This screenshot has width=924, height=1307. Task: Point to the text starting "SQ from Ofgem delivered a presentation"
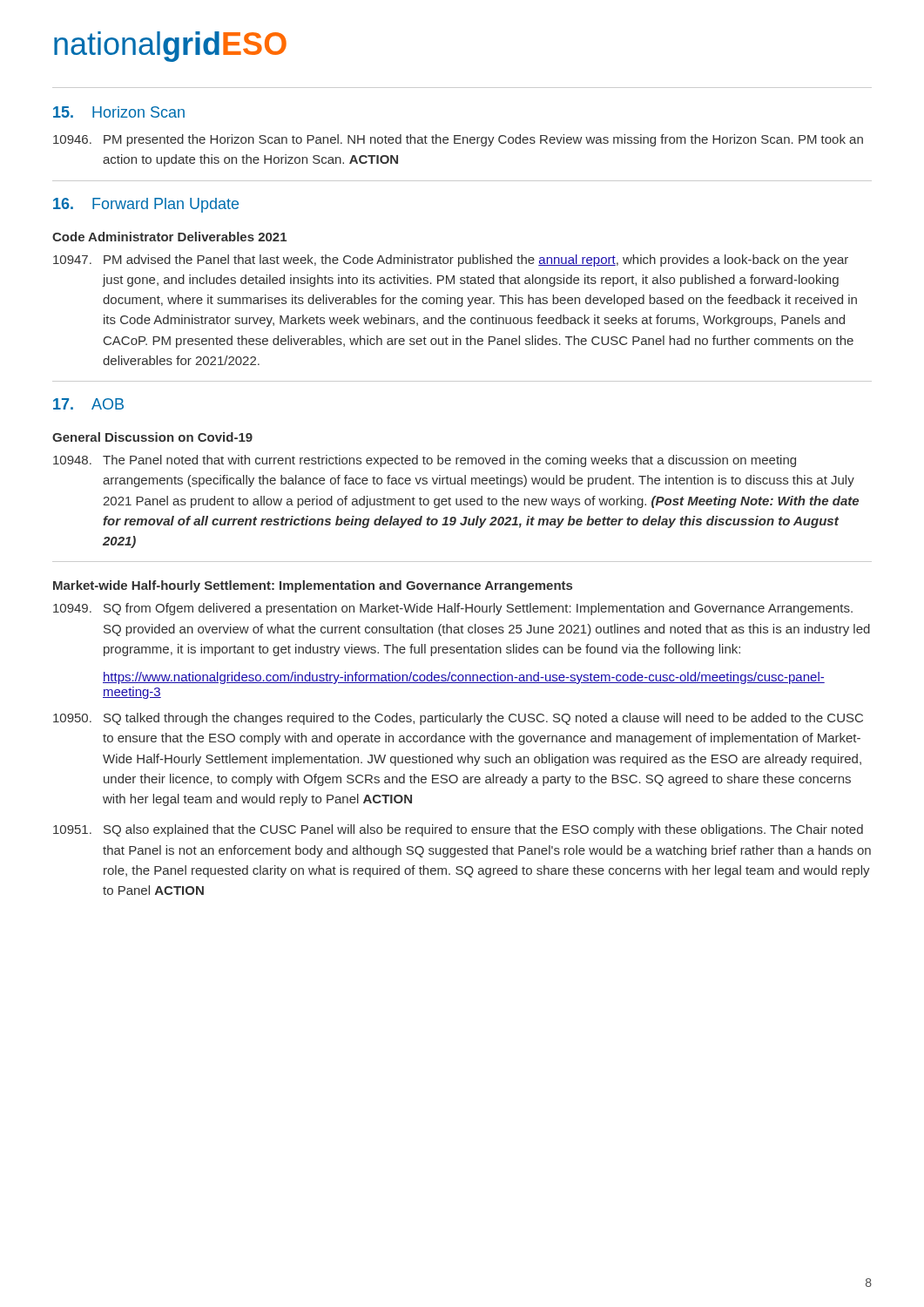pos(462,628)
